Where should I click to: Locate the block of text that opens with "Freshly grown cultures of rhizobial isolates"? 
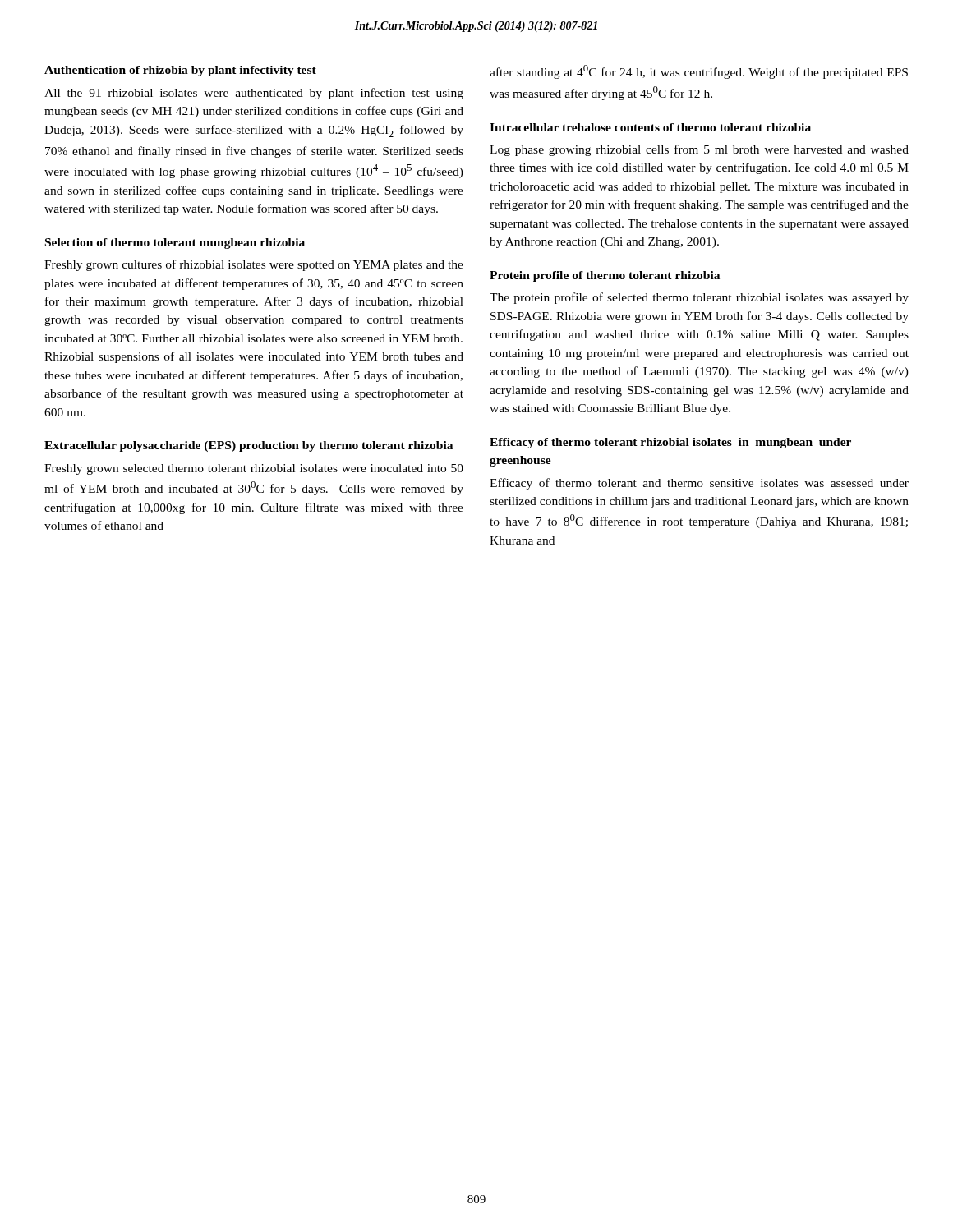254,338
